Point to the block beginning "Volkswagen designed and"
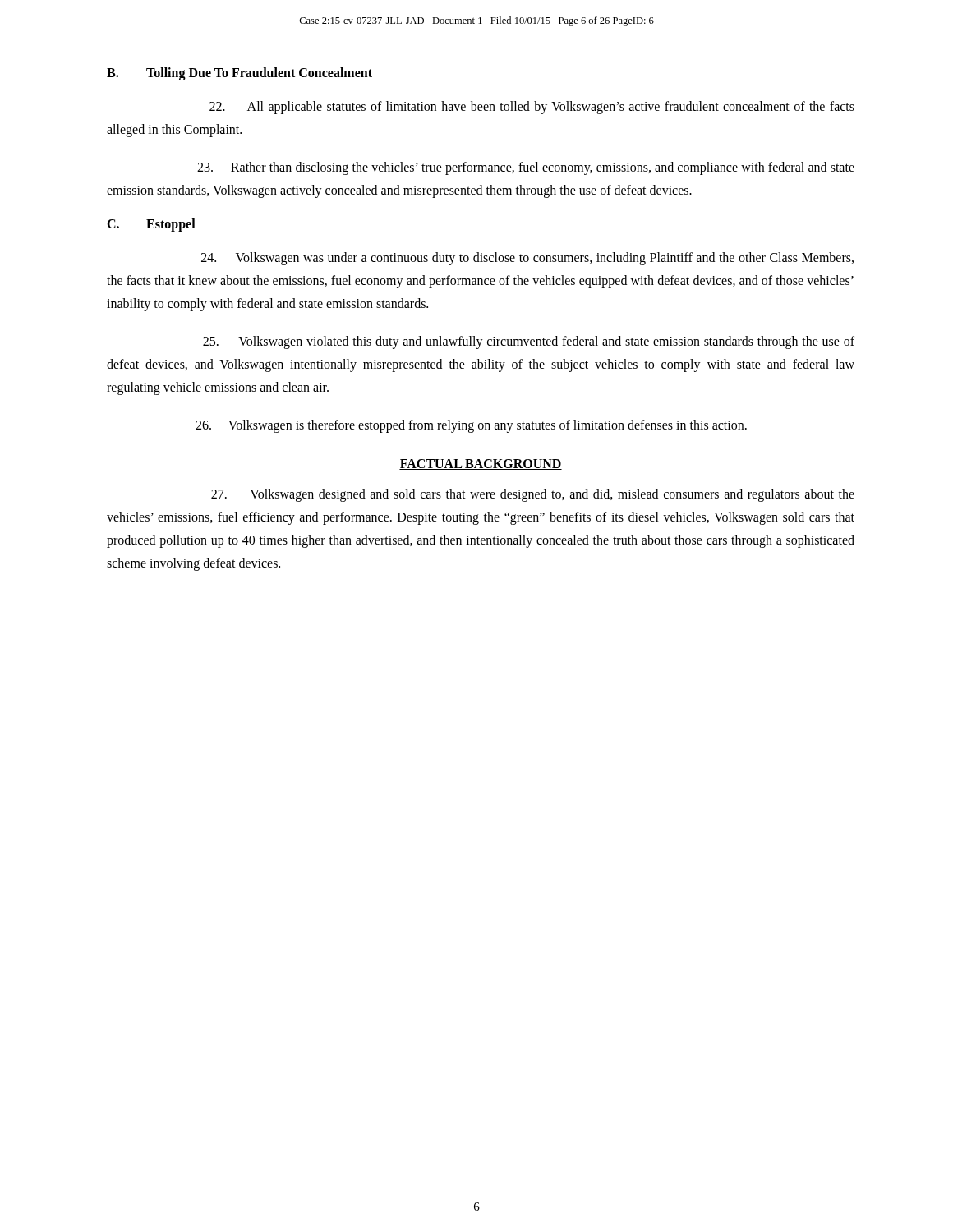The image size is (953, 1232). [481, 529]
